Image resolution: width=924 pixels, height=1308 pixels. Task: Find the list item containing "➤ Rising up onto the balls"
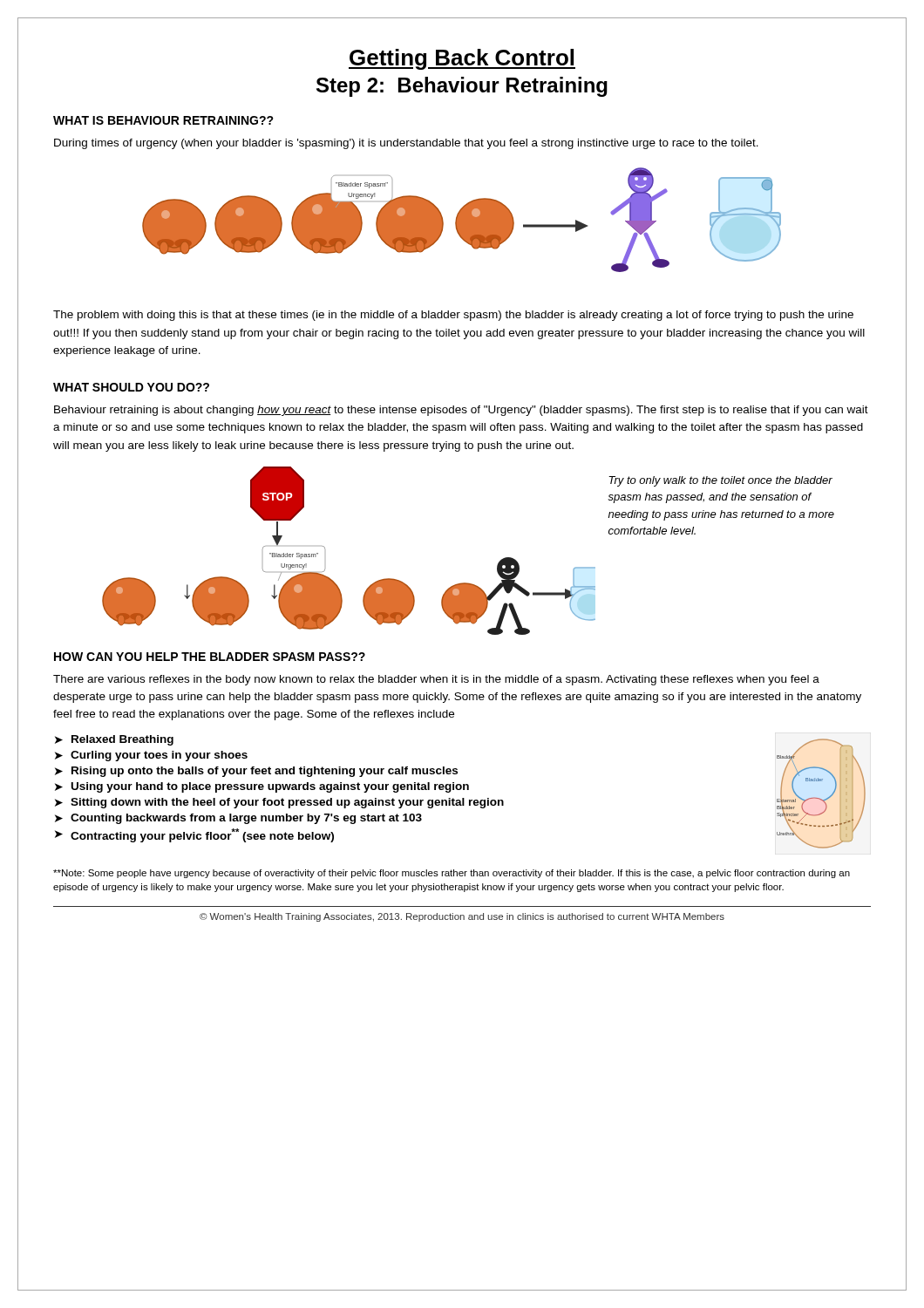coord(256,770)
